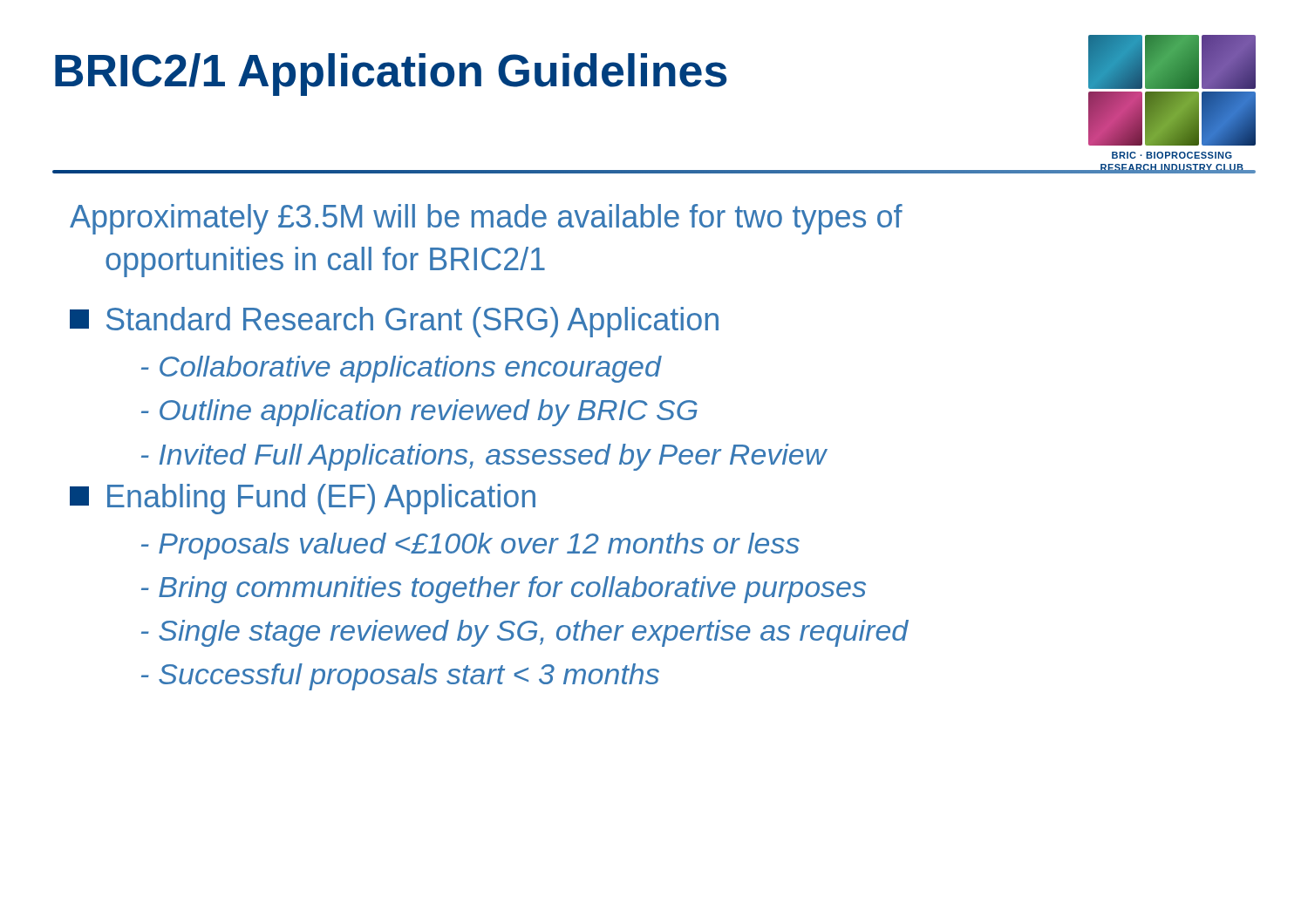Viewport: 1308px width, 924px height.
Task: Locate the list item containing "-Bring communities together for collaborative purposes"
Action: [503, 587]
